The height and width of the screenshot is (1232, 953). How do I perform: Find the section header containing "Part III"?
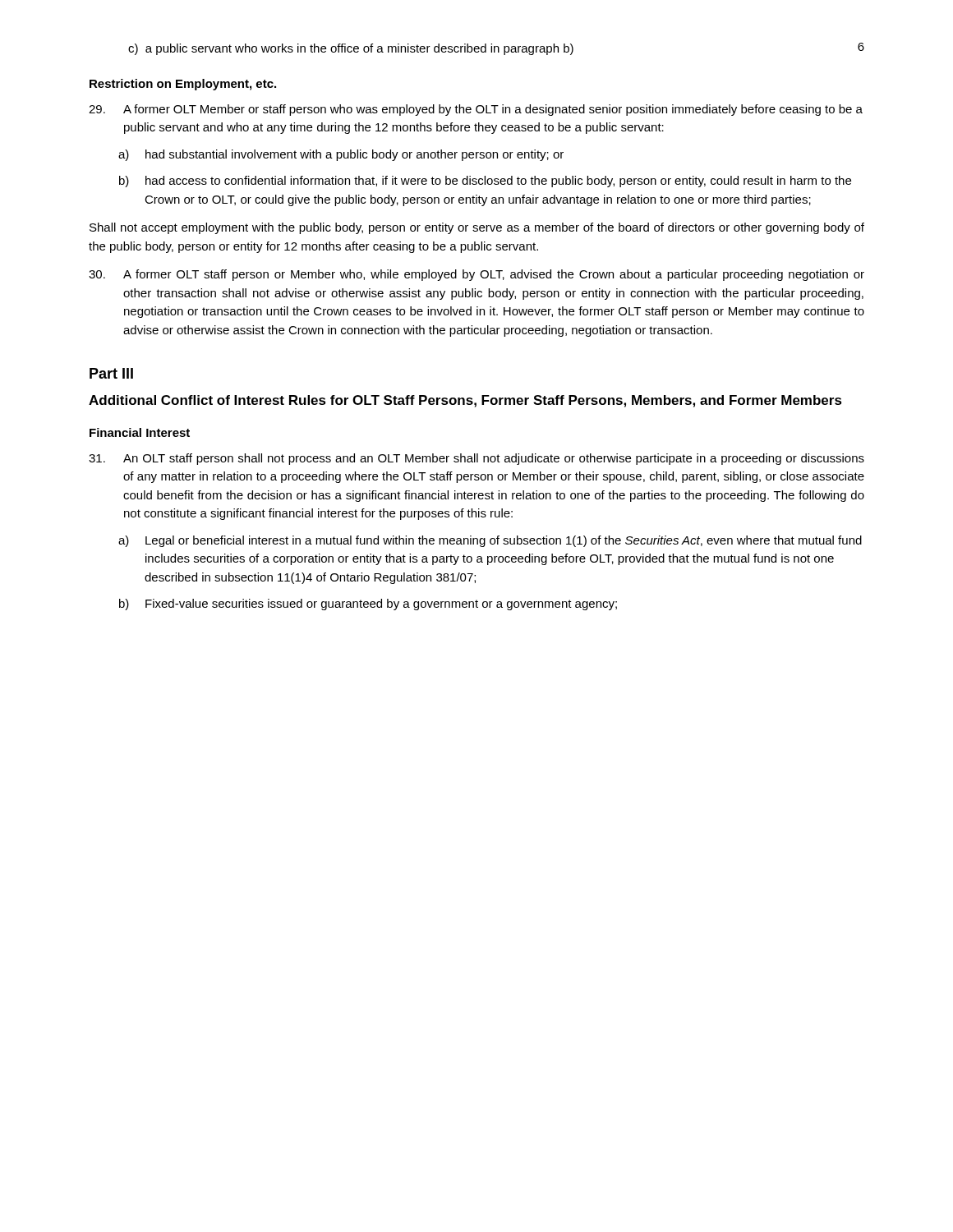click(111, 374)
